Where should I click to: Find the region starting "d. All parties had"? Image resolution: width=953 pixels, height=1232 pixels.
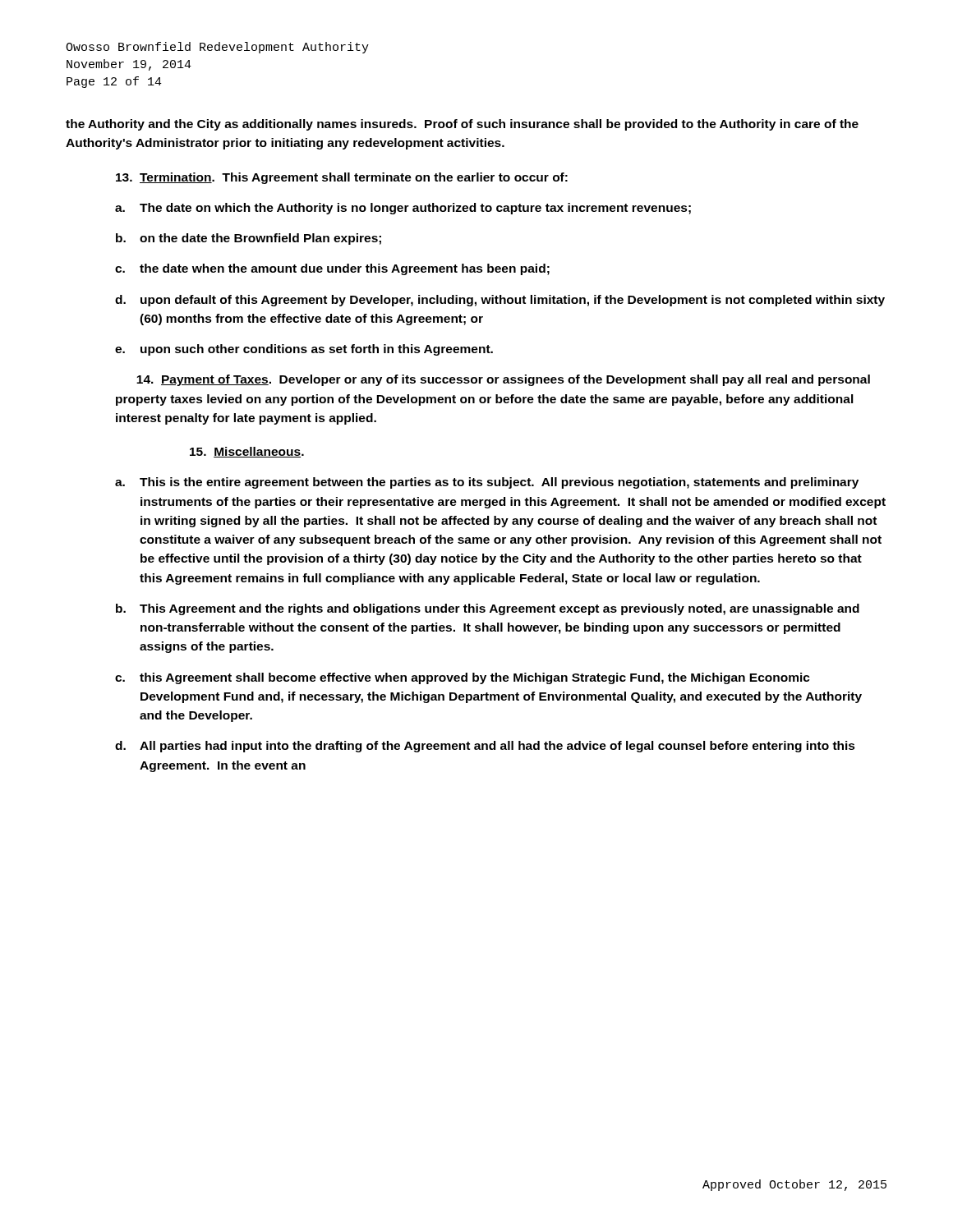point(476,755)
